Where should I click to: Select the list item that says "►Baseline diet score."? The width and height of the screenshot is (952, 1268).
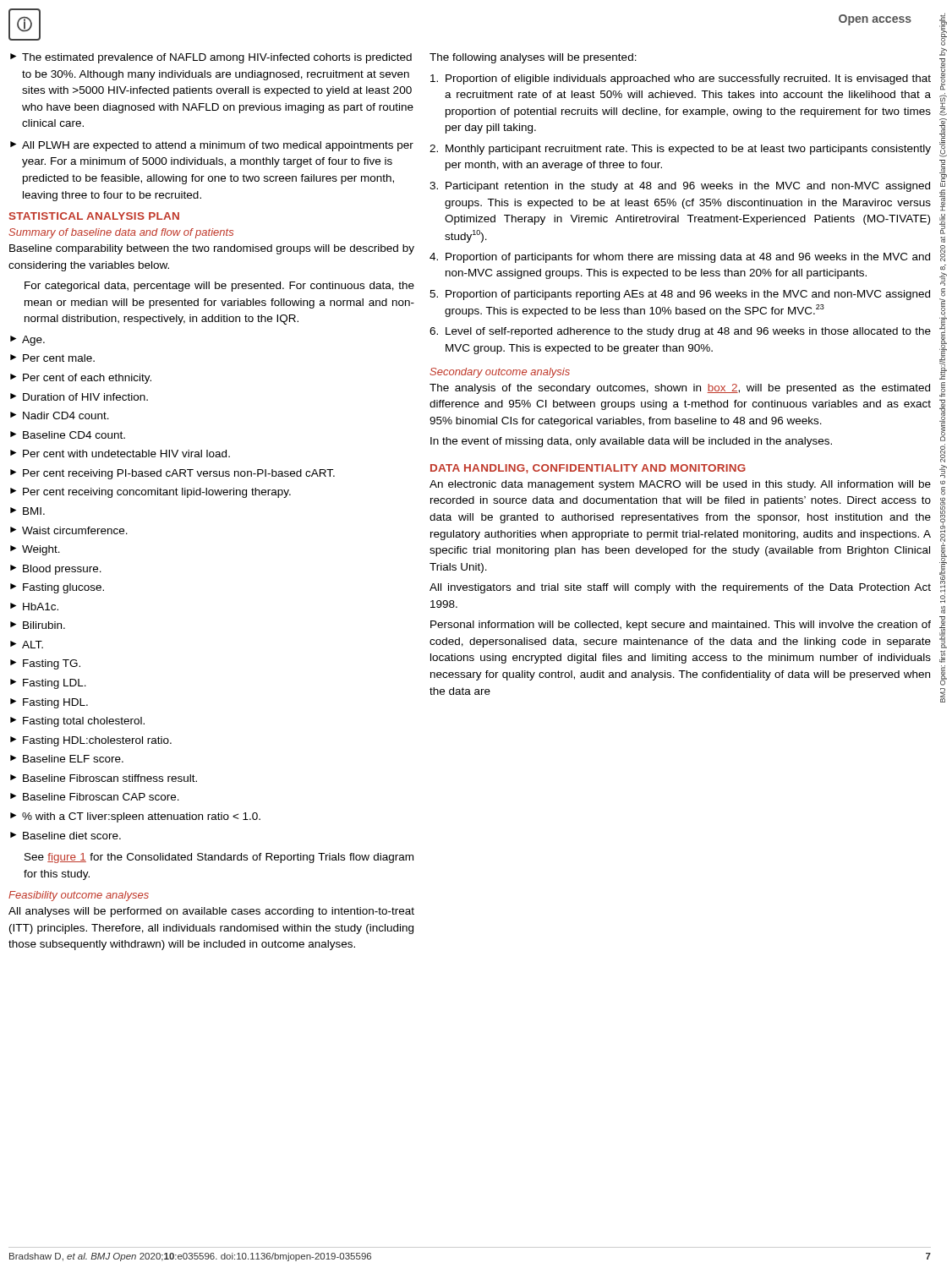click(x=66, y=836)
